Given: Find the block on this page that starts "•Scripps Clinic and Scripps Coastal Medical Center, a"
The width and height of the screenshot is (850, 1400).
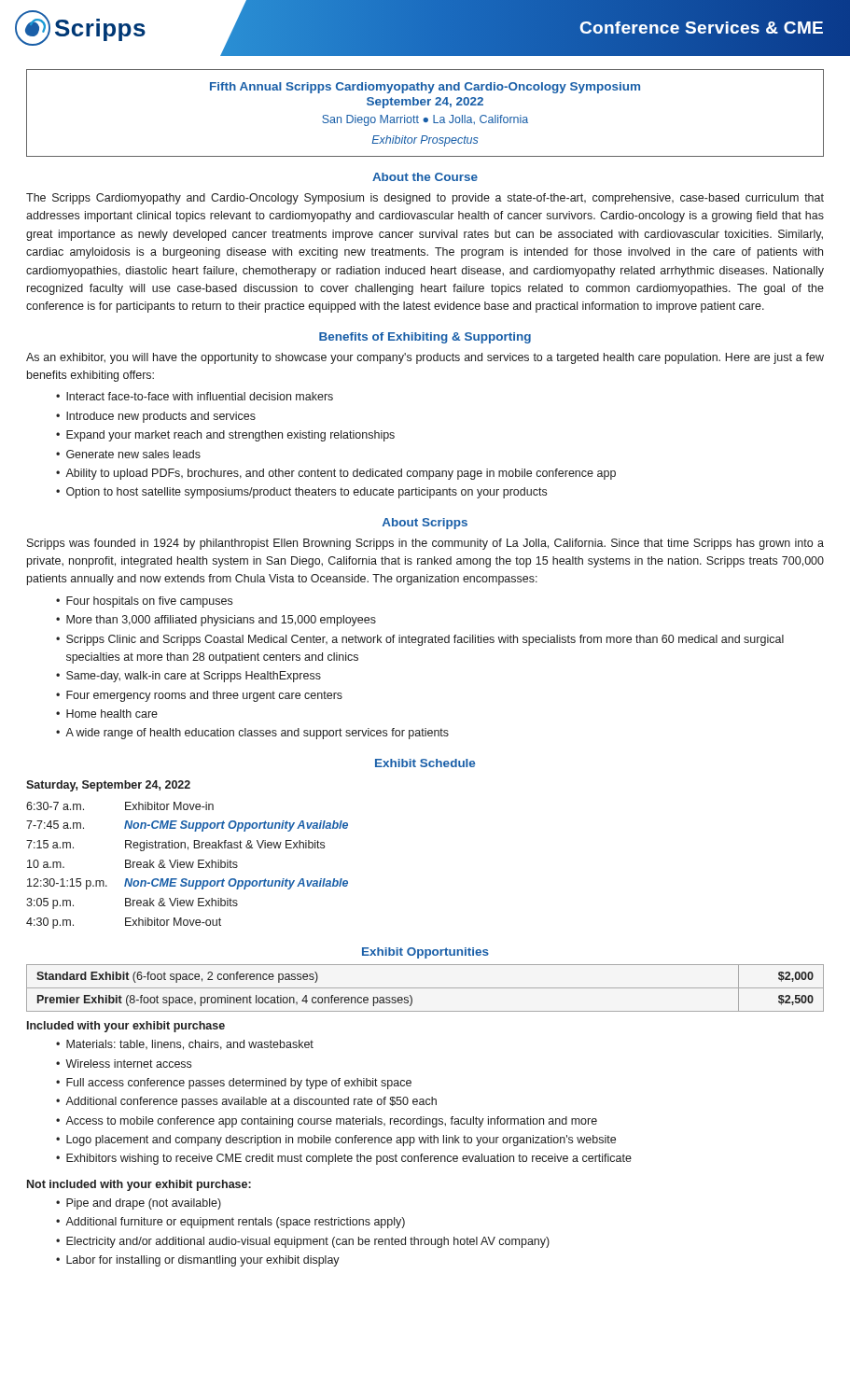Looking at the screenshot, I should [440, 649].
